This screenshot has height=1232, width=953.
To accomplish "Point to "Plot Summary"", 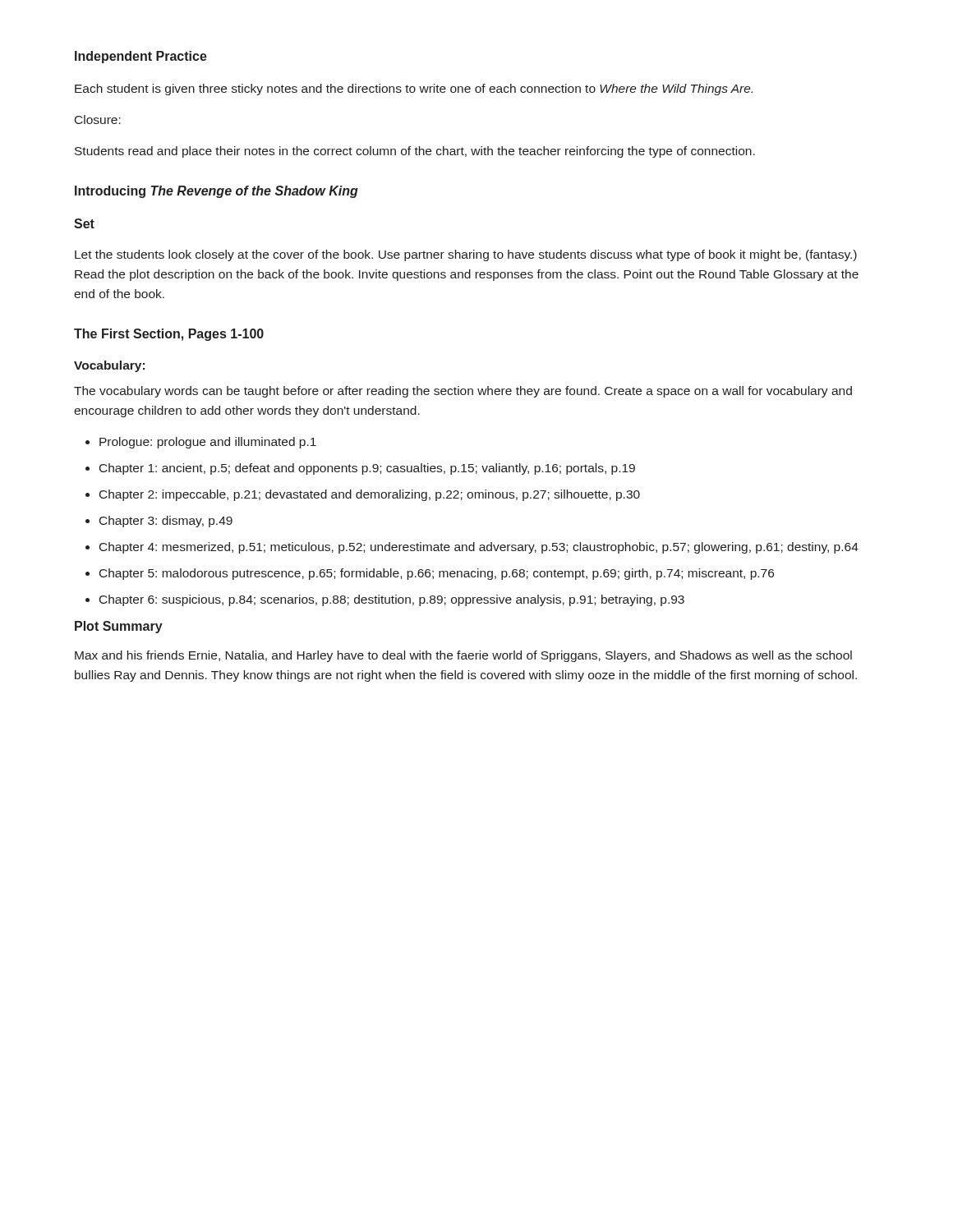I will click(119, 627).
